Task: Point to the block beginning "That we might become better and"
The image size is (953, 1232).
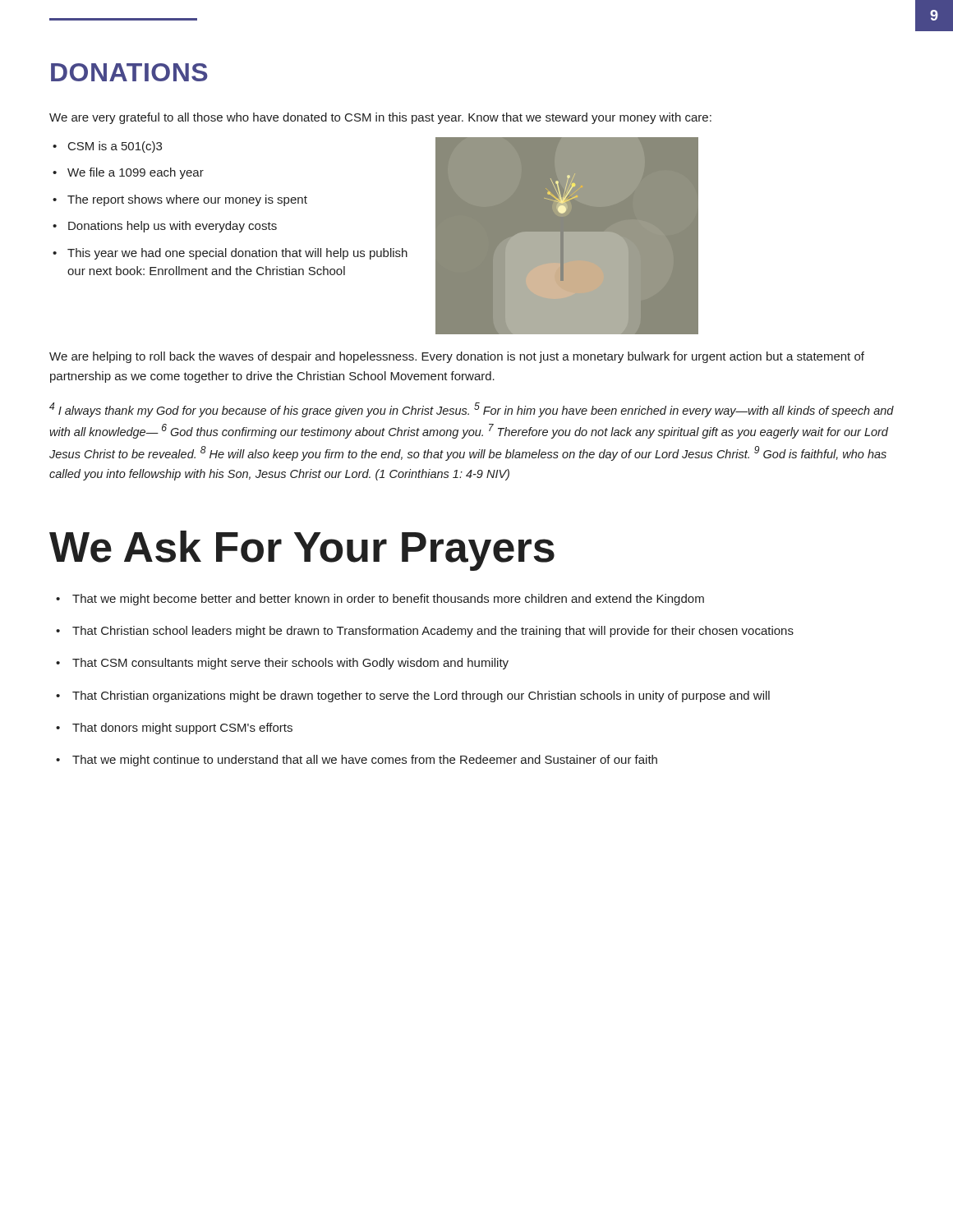Action: (x=388, y=598)
